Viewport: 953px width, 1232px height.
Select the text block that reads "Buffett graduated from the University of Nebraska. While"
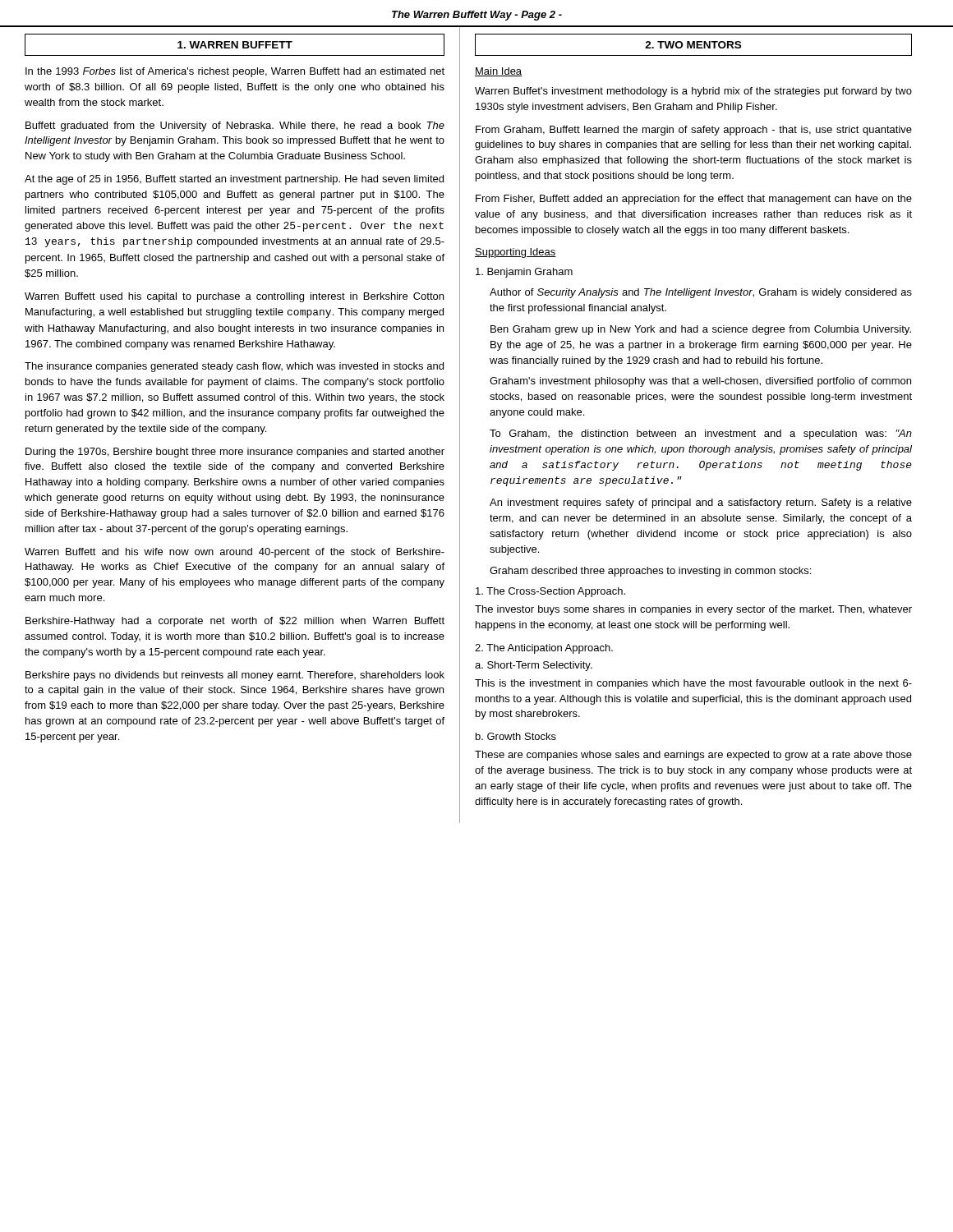click(235, 141)
